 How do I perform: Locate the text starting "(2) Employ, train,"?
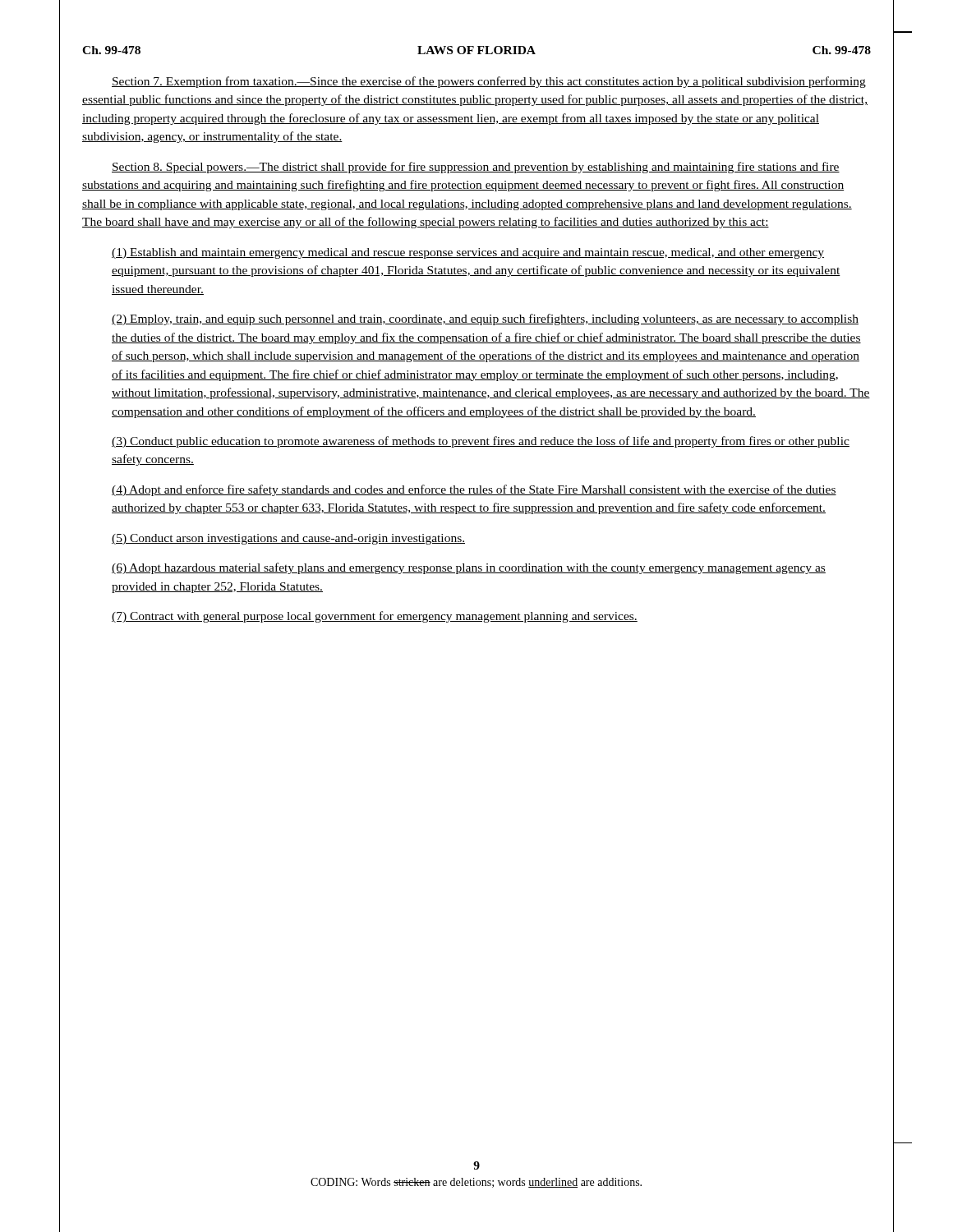(x=491, y=365)
